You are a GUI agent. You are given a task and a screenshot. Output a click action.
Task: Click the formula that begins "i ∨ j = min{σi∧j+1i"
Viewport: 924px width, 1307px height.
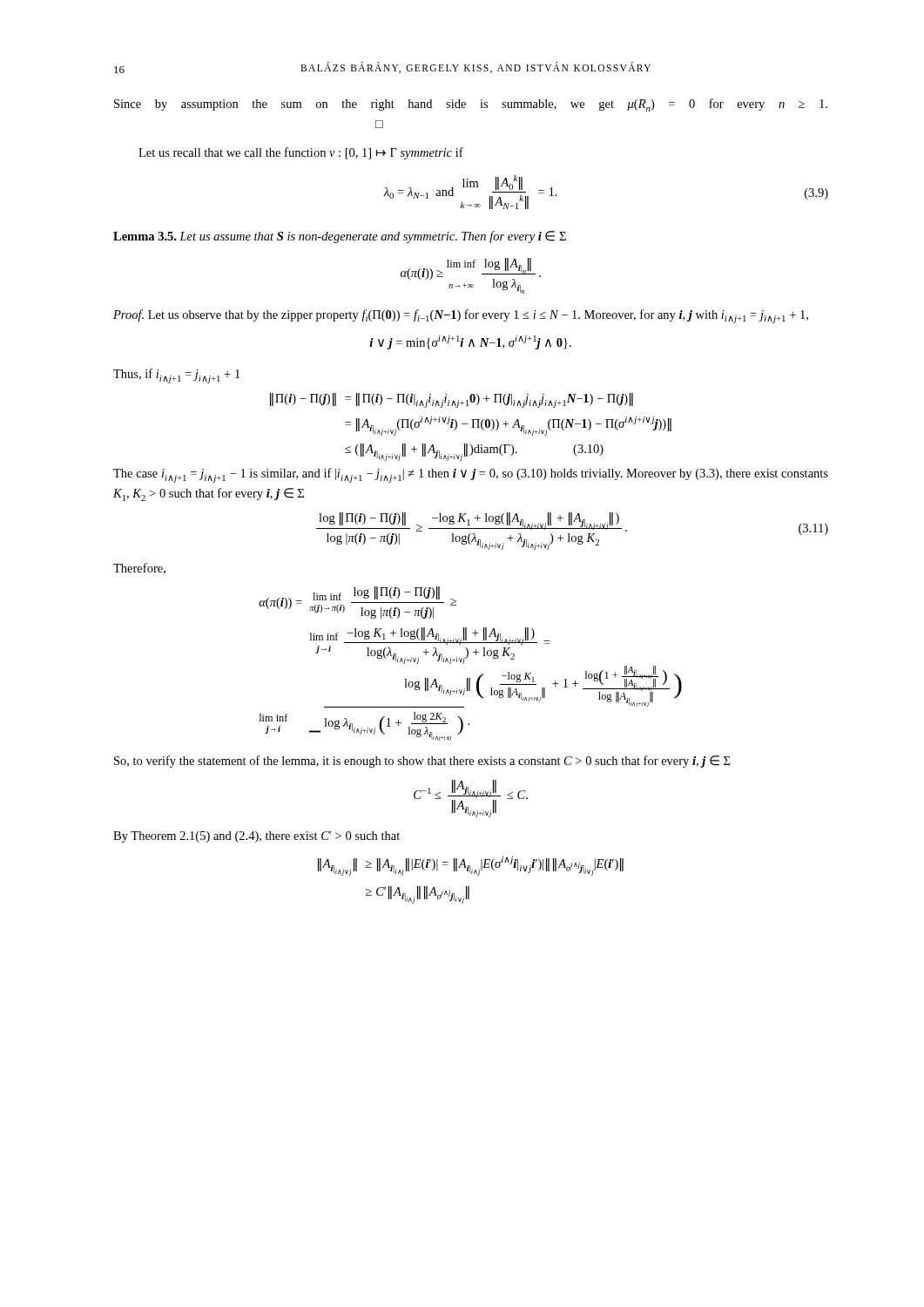coord(471,341)
